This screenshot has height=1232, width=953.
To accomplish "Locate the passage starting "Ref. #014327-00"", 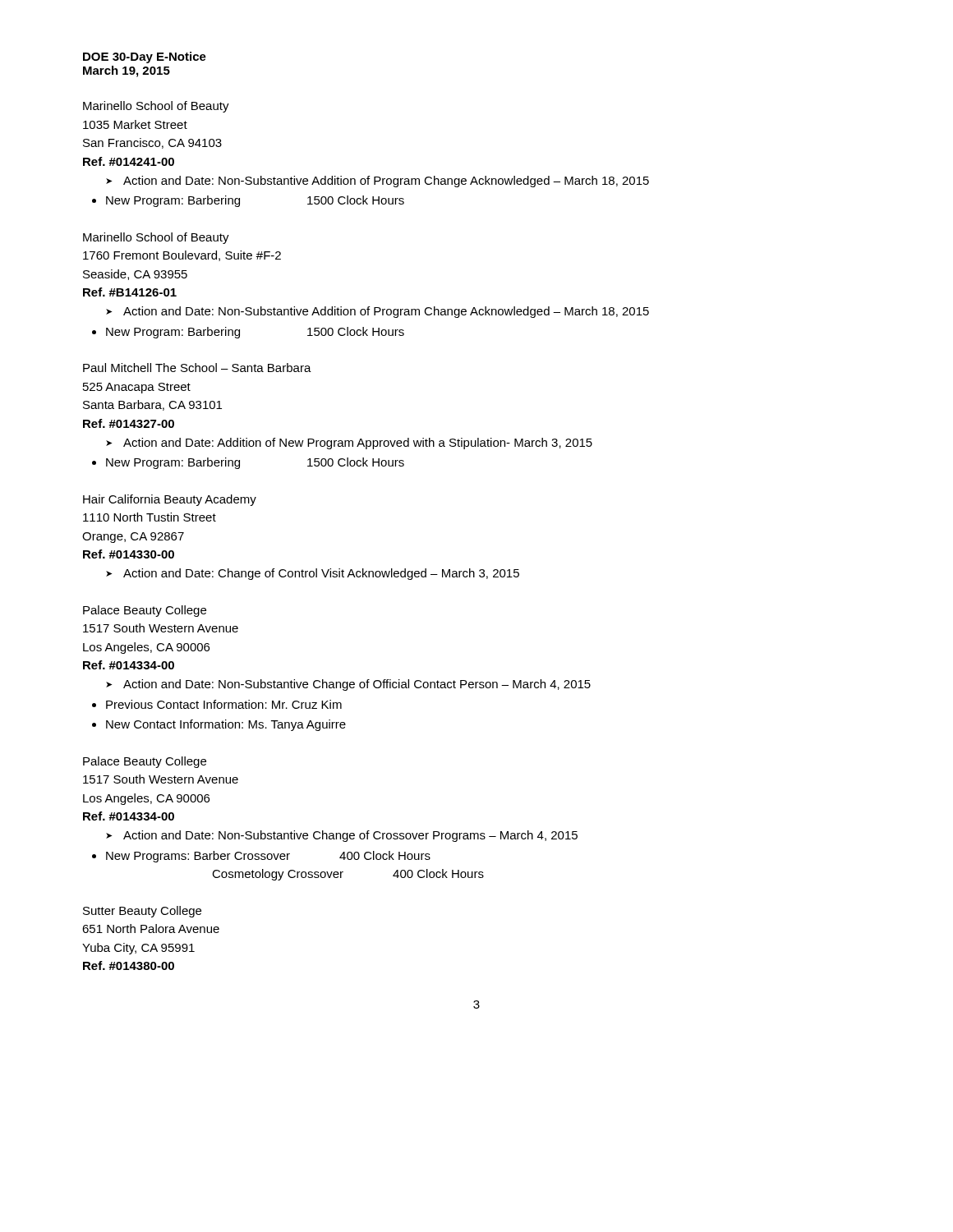I will coord(128,423).
